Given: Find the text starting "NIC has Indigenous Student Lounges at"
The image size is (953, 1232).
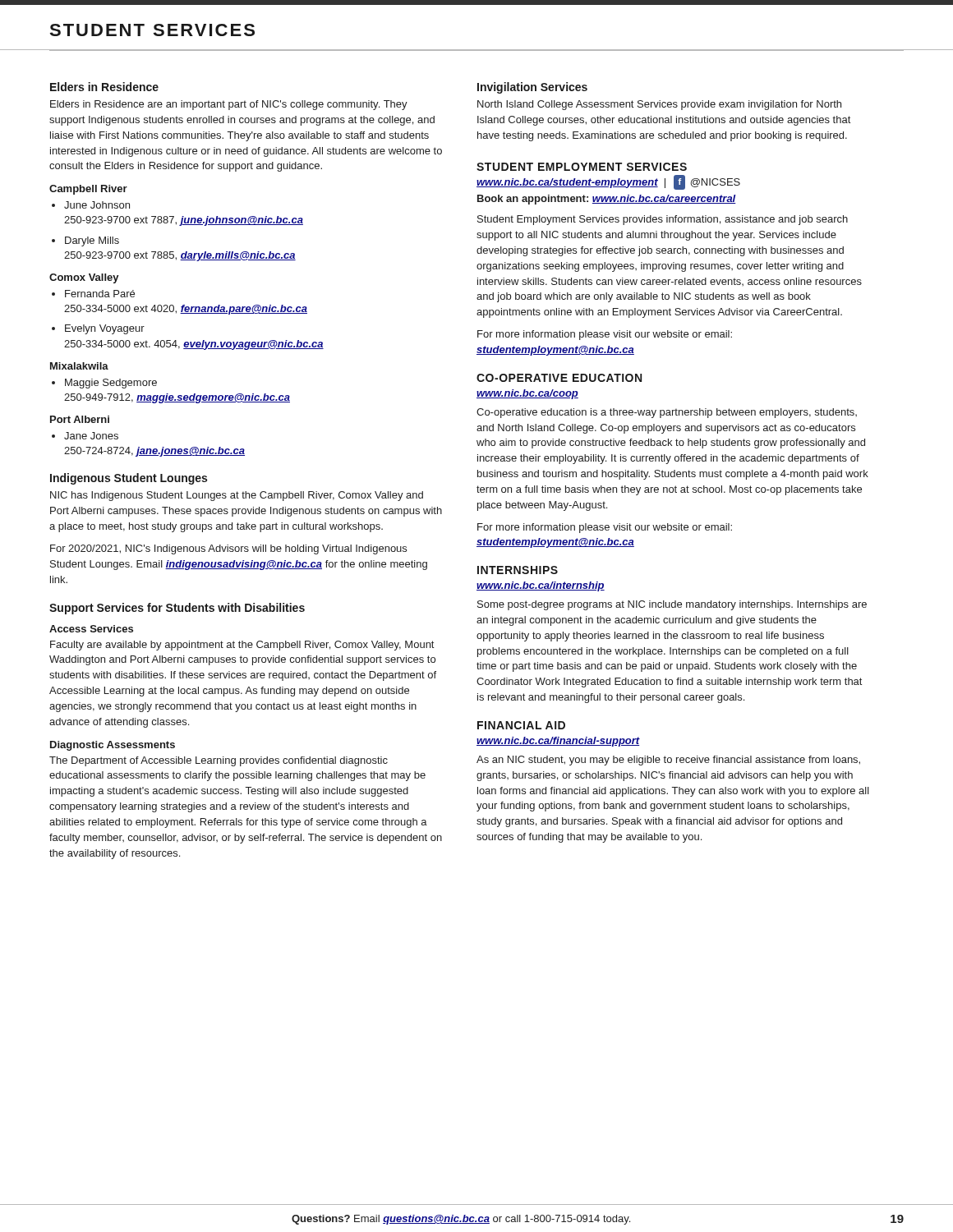Looking at the screenshot, I should [246, 511].
